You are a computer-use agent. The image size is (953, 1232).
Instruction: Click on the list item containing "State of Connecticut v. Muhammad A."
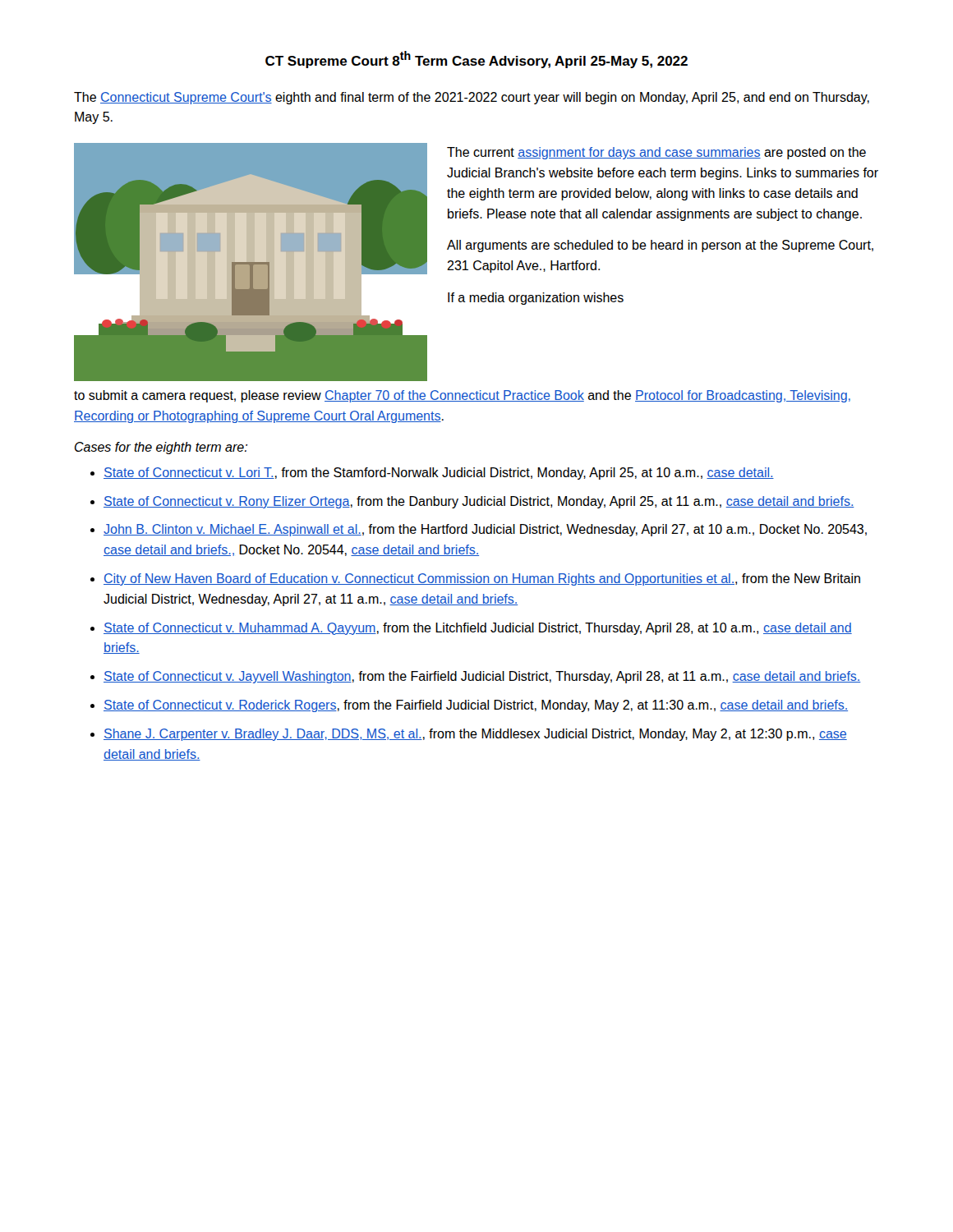click(x=478, y=638)
